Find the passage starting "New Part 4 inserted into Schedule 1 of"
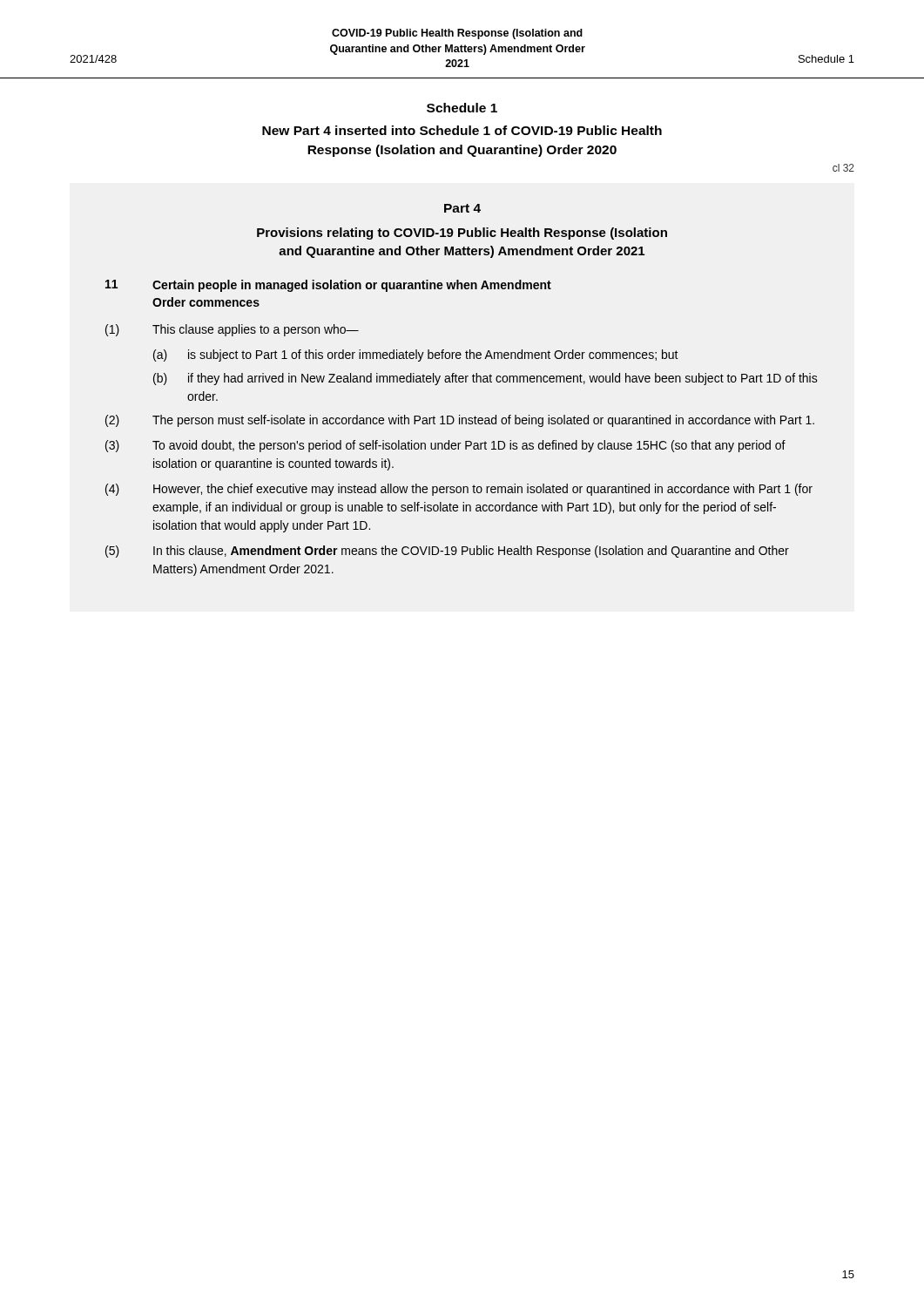Screen dimensions: 1307x924 [x=462, y=140]
